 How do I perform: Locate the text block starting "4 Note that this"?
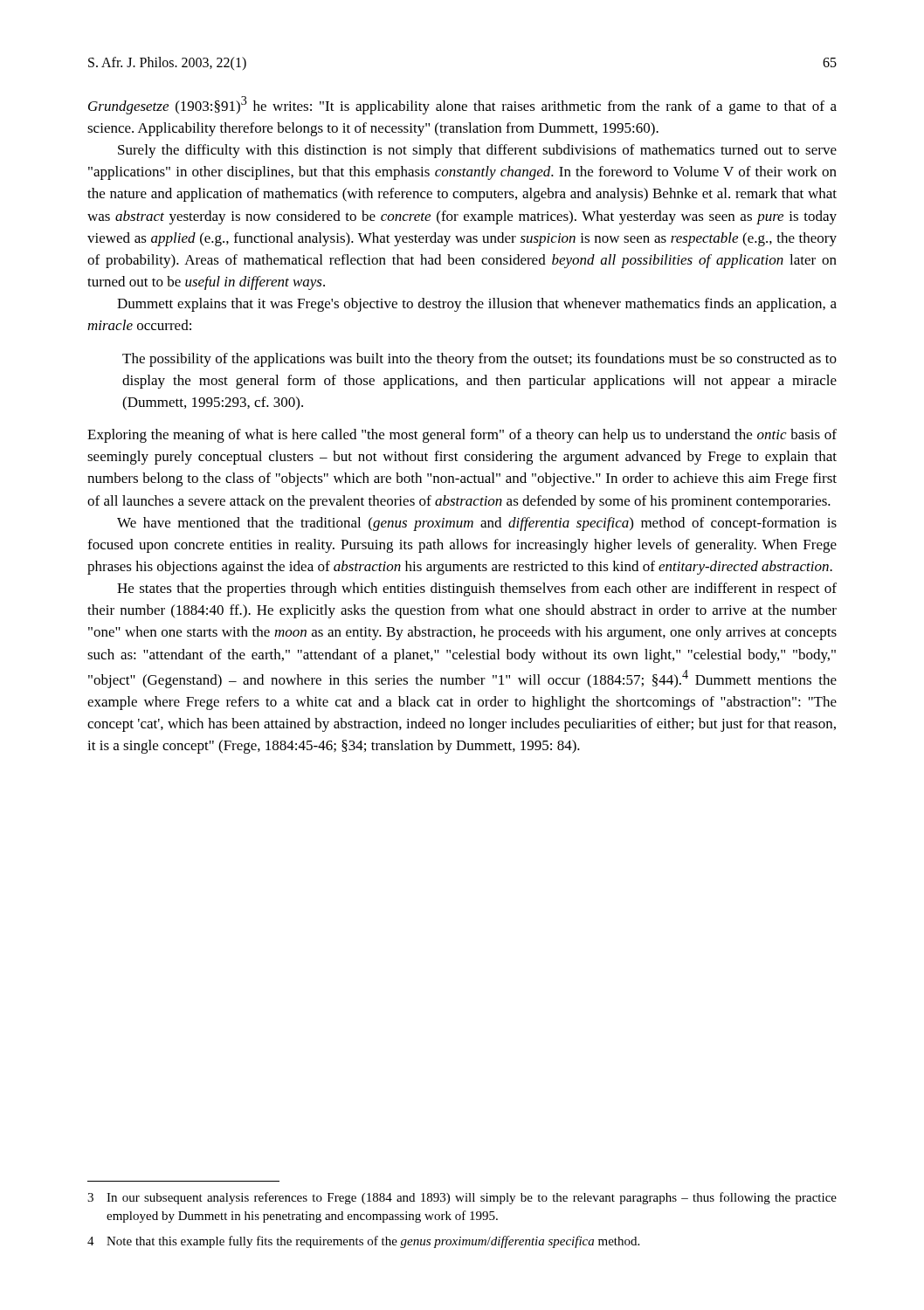click(x=462, y=1241)
